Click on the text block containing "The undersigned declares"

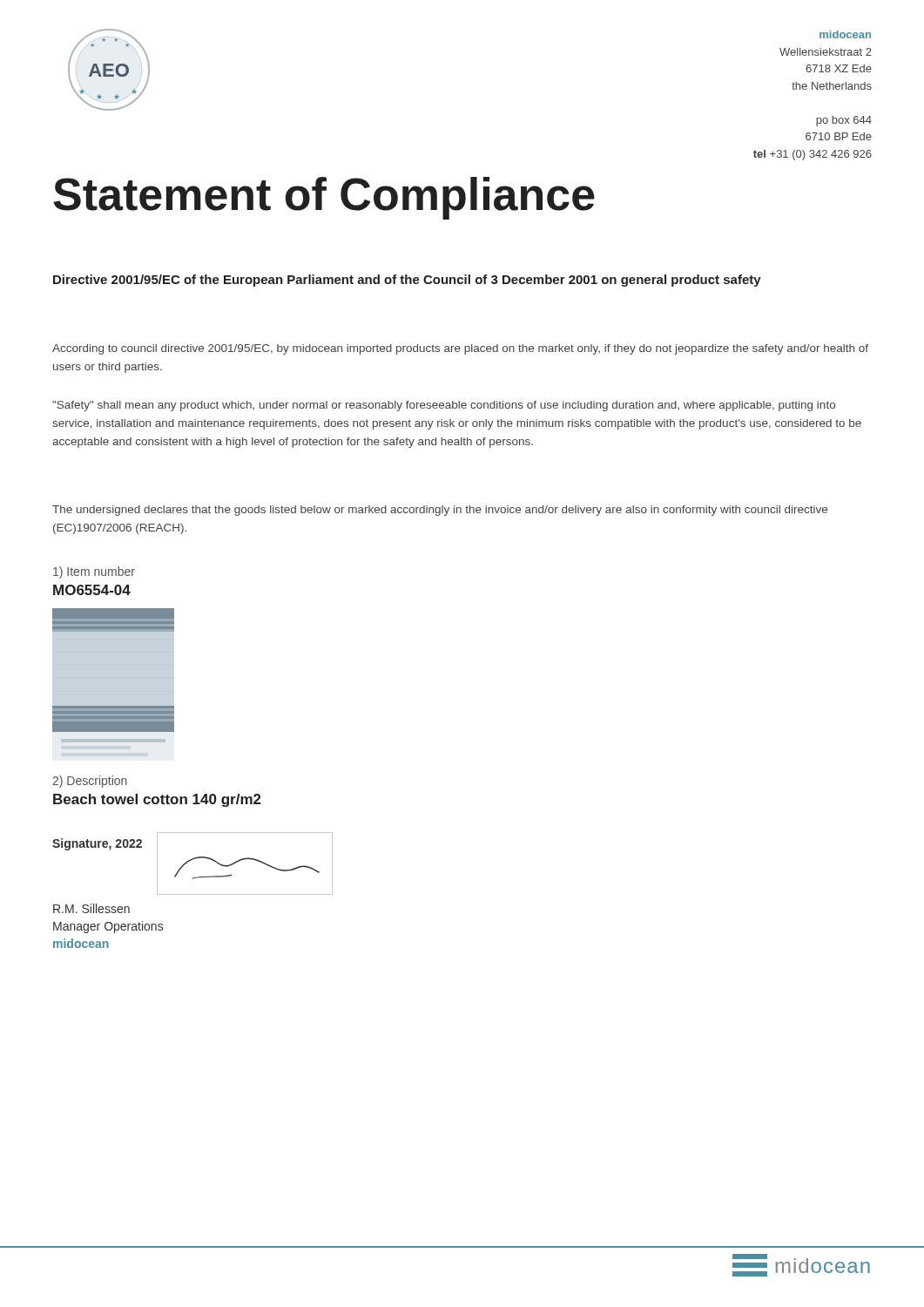(x=462, y=519)
